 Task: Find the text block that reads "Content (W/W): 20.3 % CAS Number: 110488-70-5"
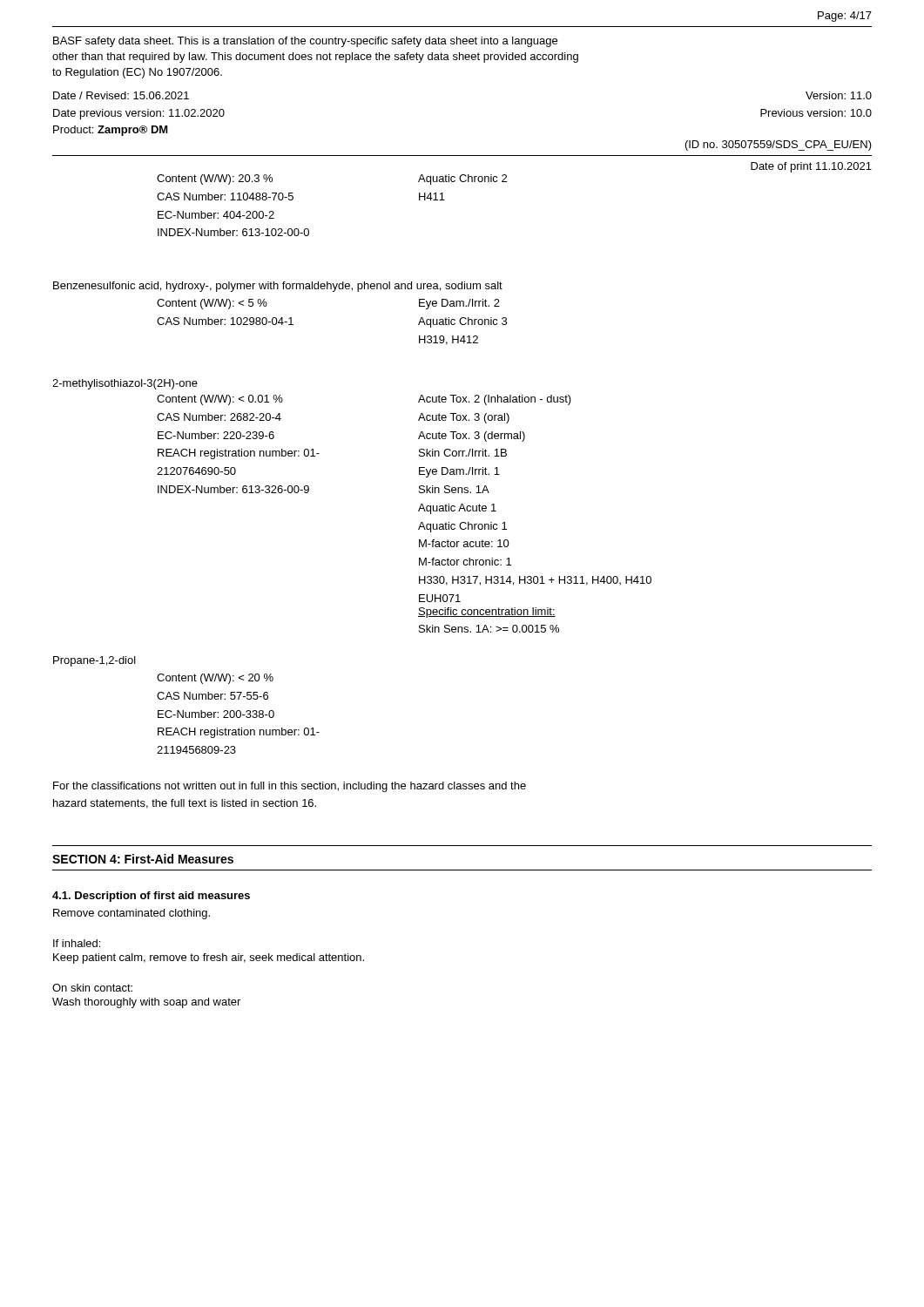click(x=233, y=205)
